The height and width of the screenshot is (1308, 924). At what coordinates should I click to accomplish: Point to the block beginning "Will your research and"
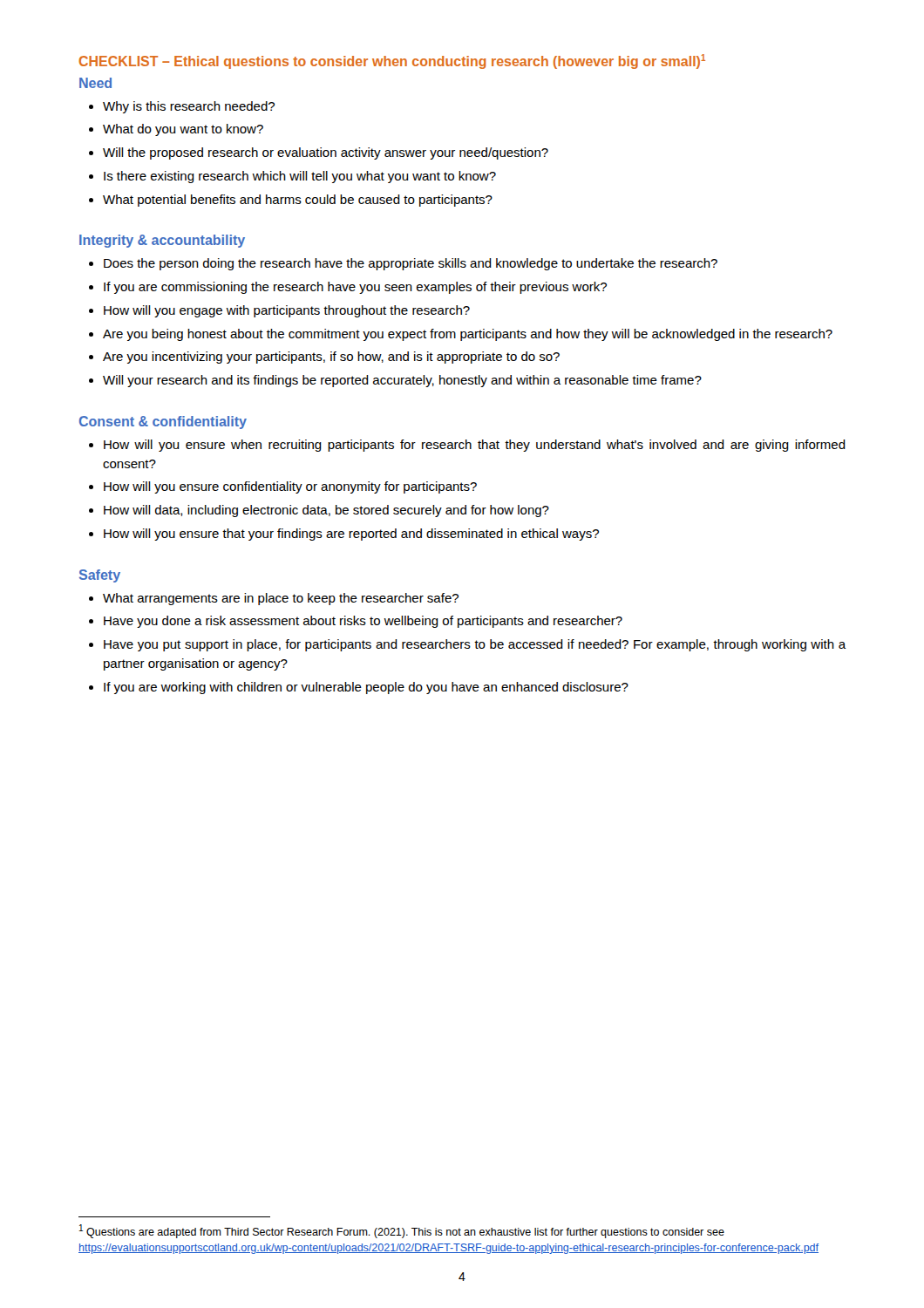(462, 380)
